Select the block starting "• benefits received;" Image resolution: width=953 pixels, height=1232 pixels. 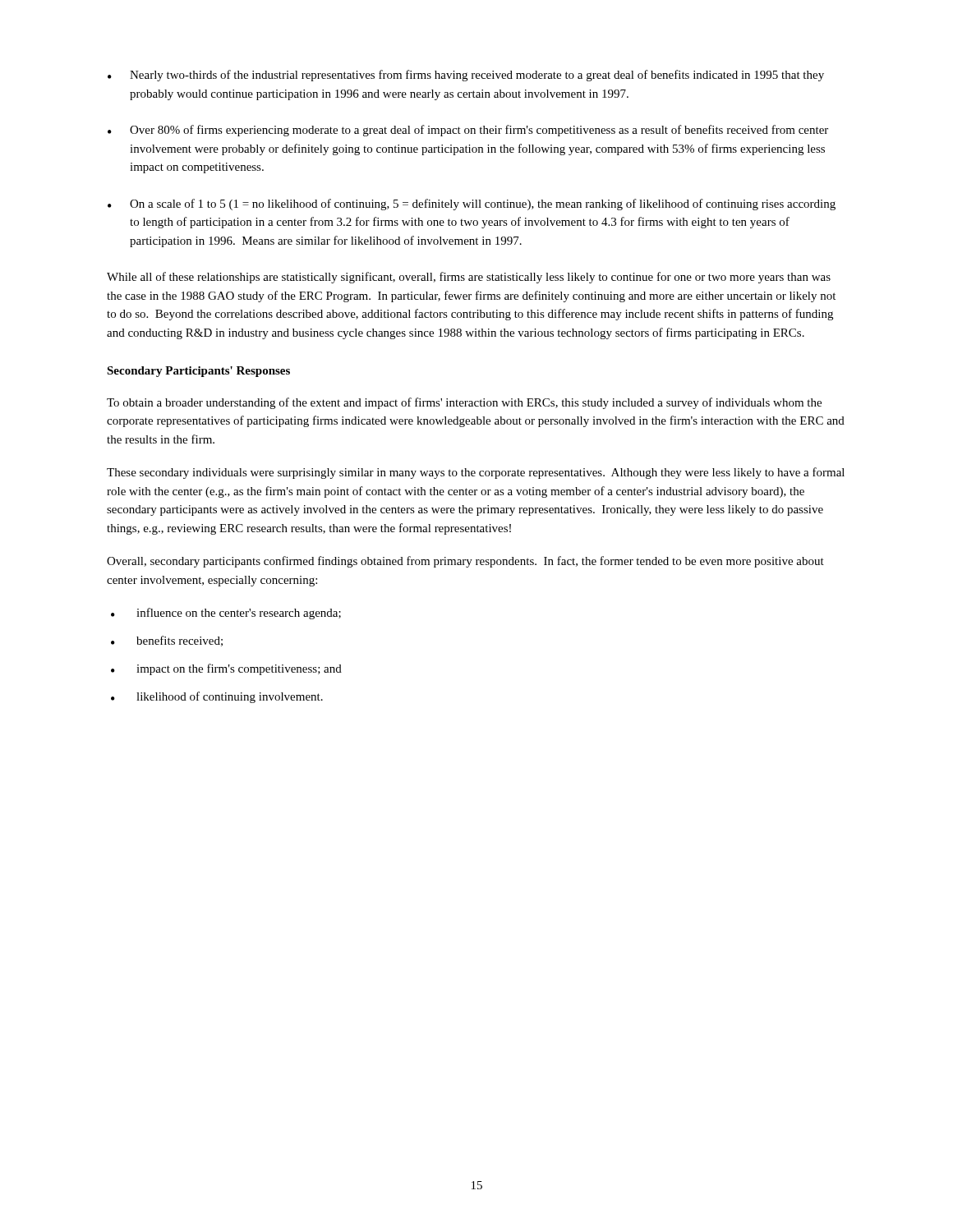pyautogui.click(x=167, y=641)
